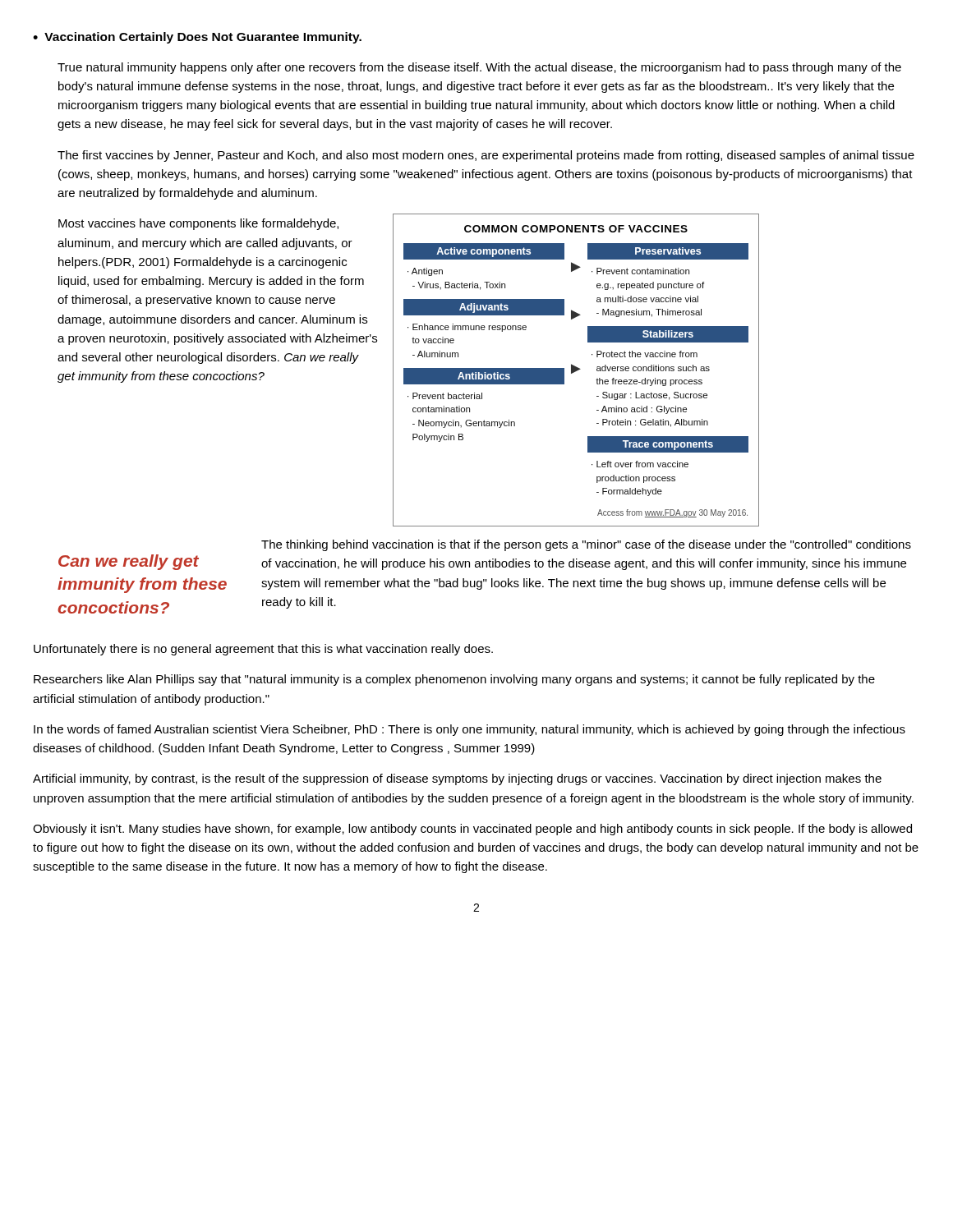
Task: Click the passage that begins "True natural immunity"
Action: pyautogui.click(x=480, y=95)
